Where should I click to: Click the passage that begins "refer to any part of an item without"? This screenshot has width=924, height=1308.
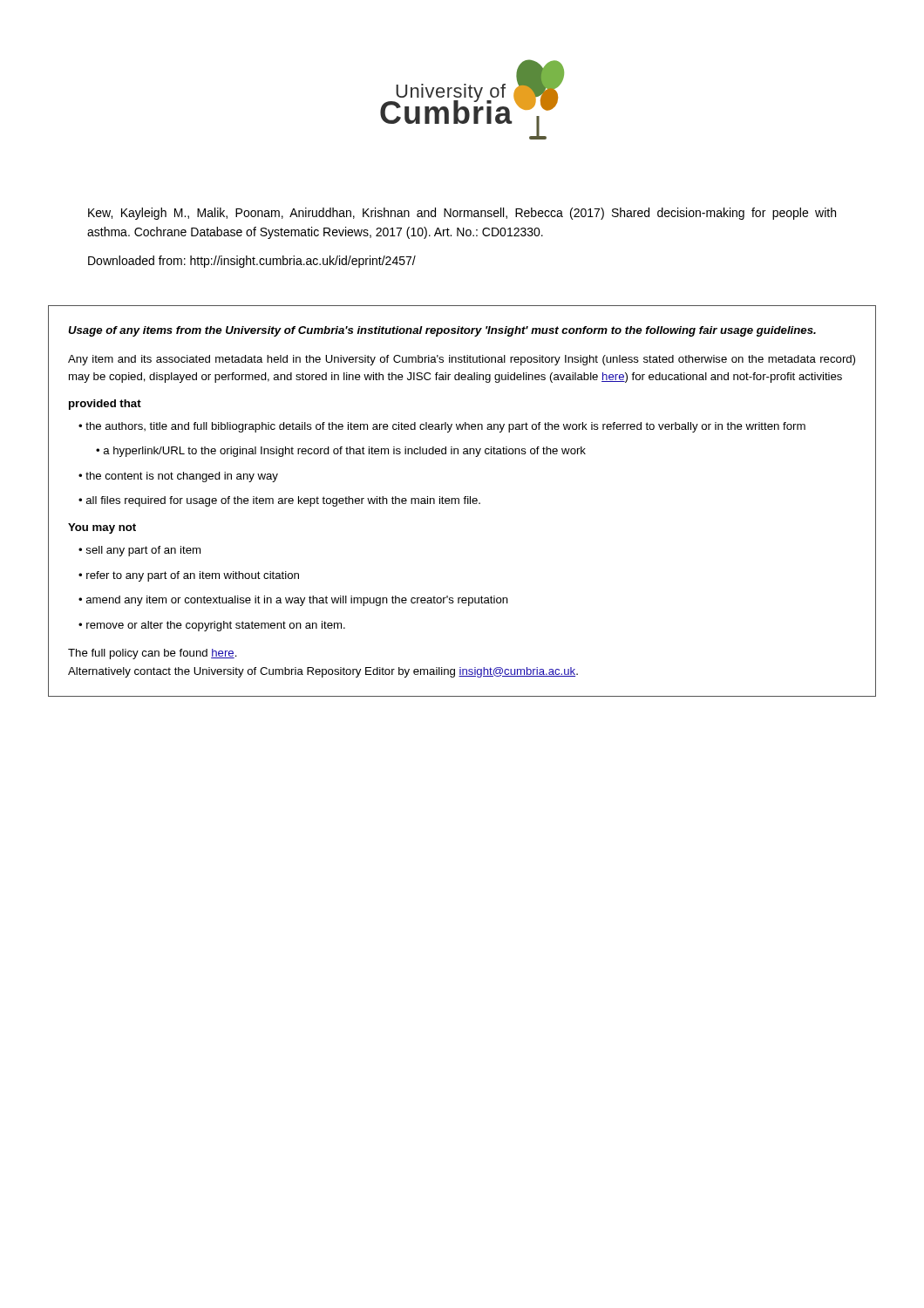point(193,575)
